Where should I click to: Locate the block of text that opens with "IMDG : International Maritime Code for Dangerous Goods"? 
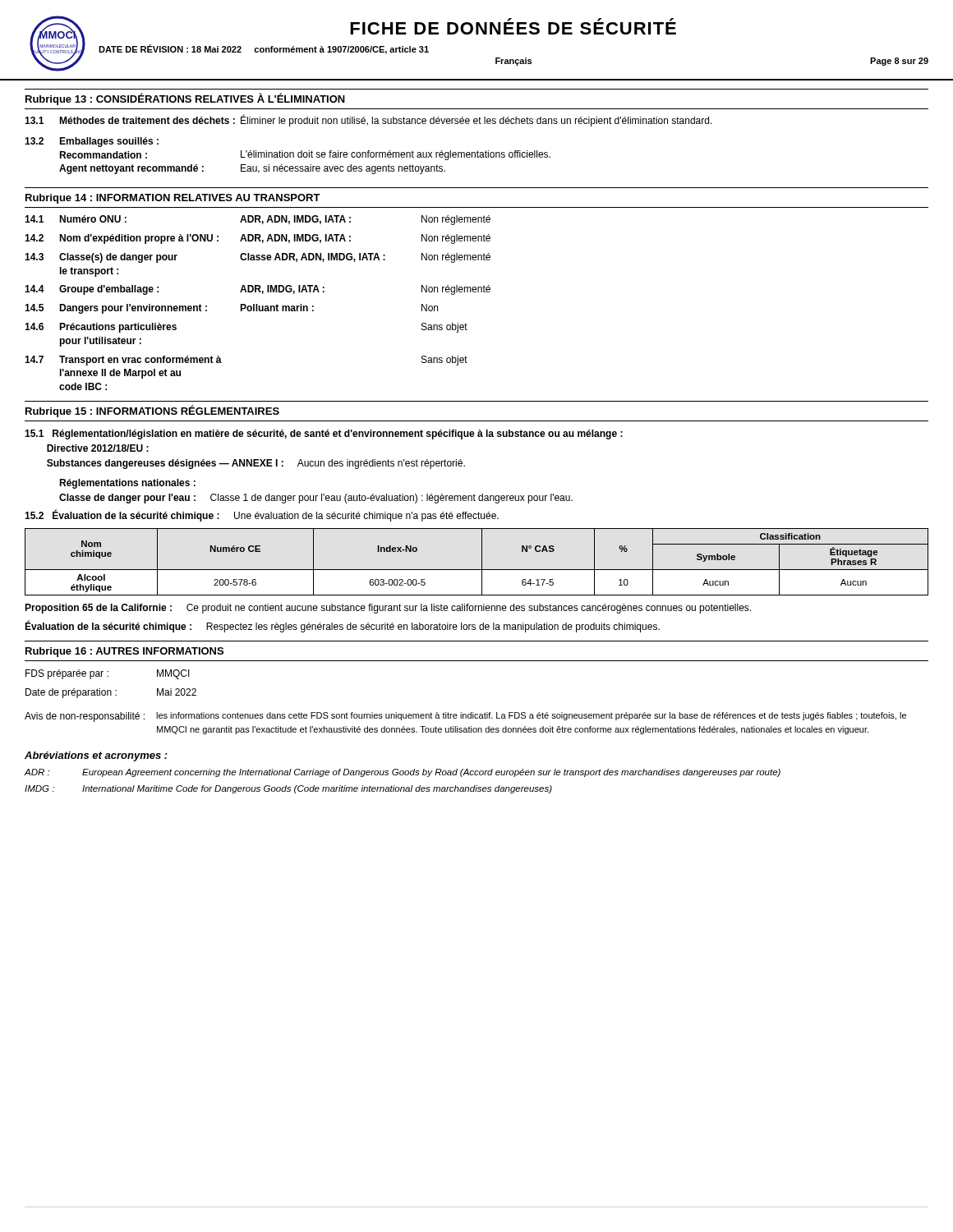point(476,789)
